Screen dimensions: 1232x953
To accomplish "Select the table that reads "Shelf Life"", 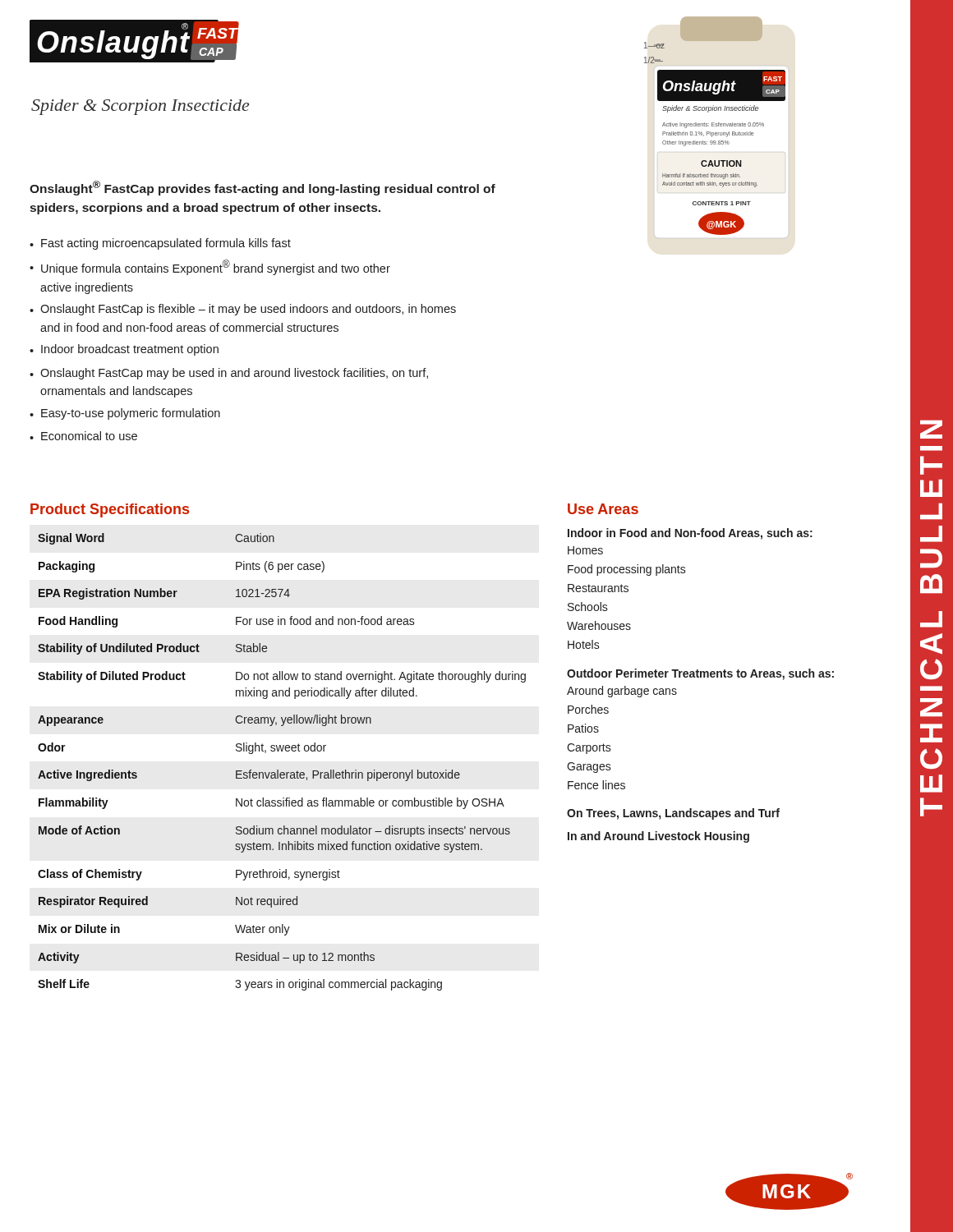I will point(284,762).
